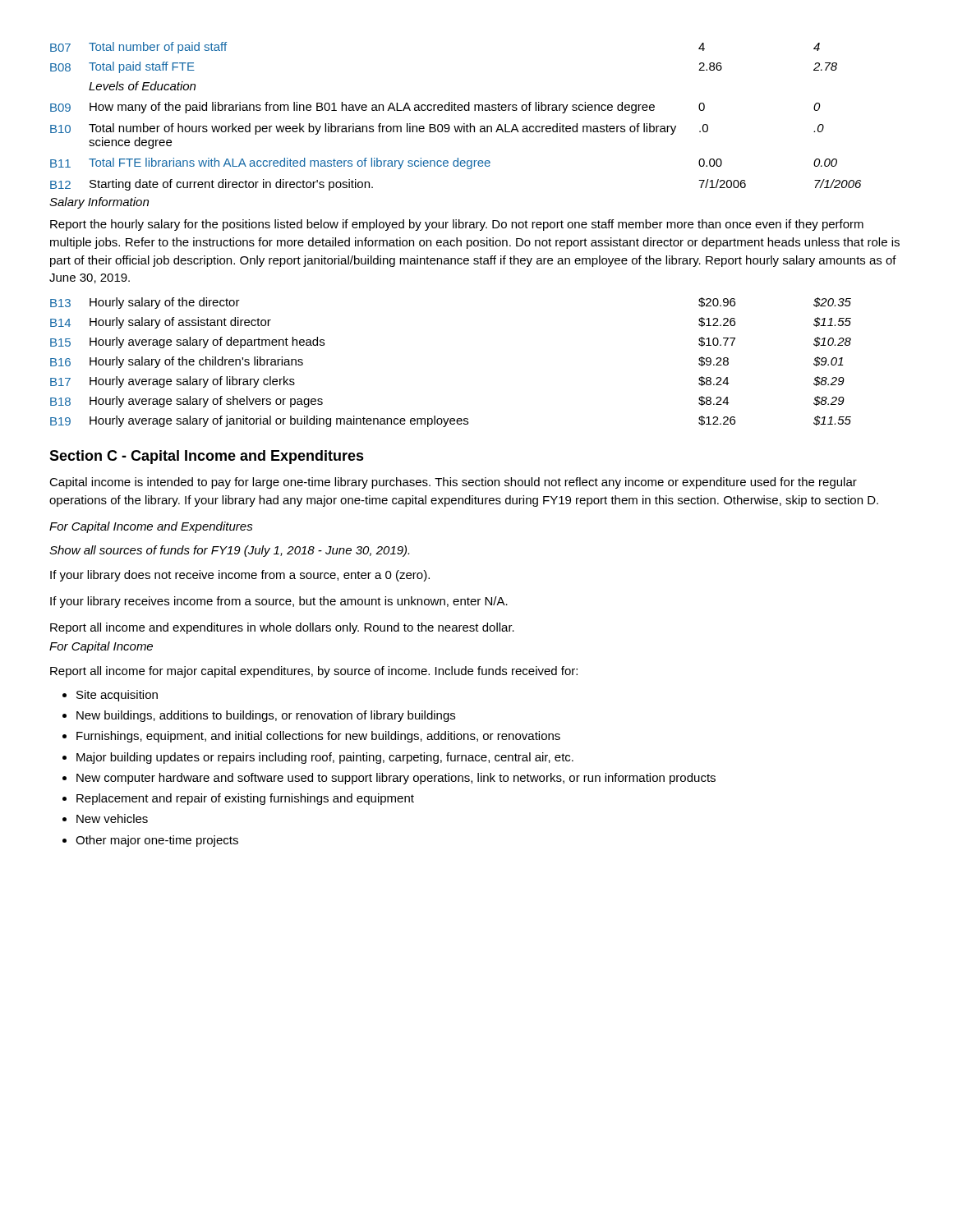The image size is (953, 1232).
Task: Click on the block starting "B15 Hourly average salary"
Action: (x=200, y=342)
